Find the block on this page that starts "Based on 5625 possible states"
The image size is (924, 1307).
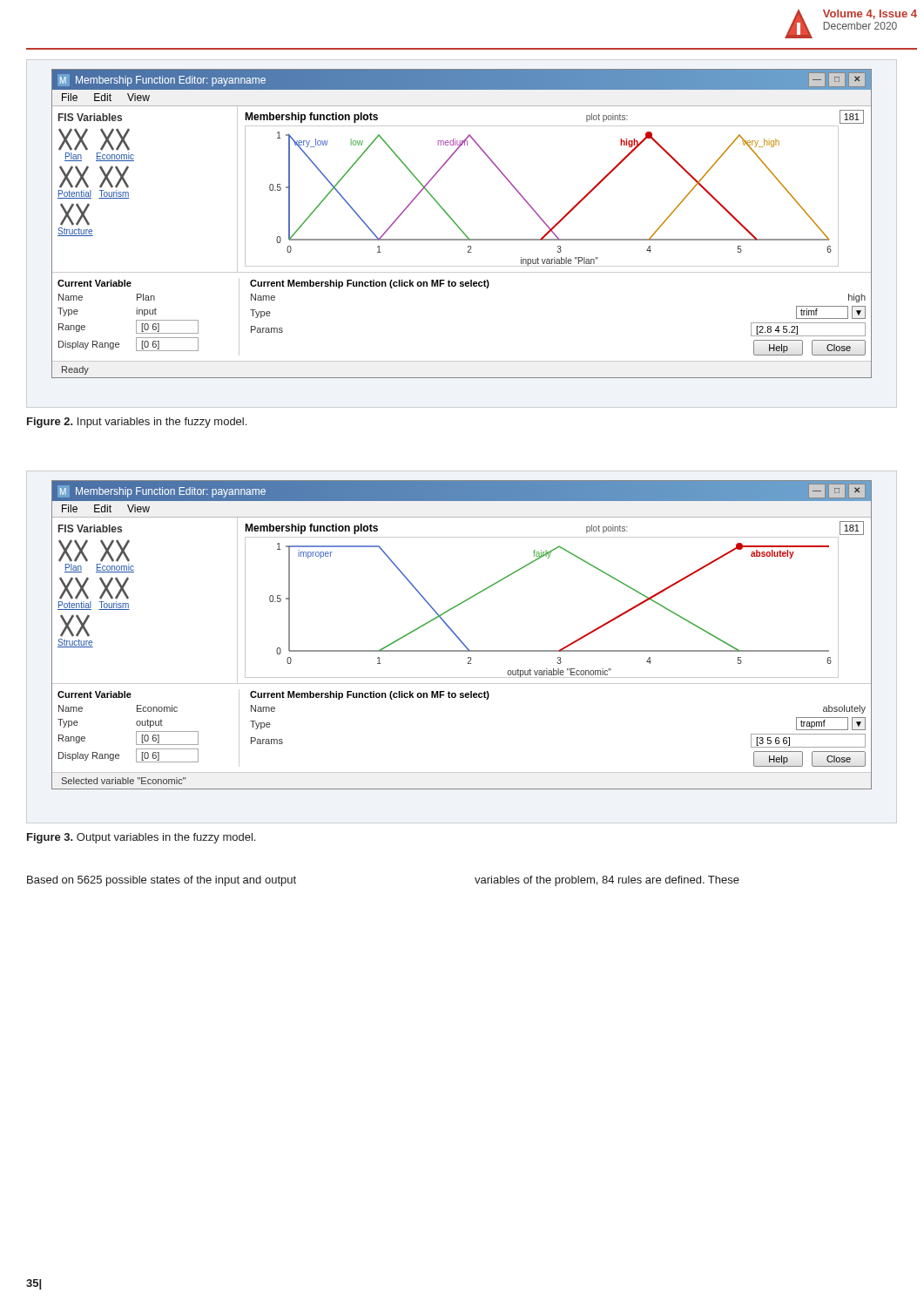click(x=161, y=880)
